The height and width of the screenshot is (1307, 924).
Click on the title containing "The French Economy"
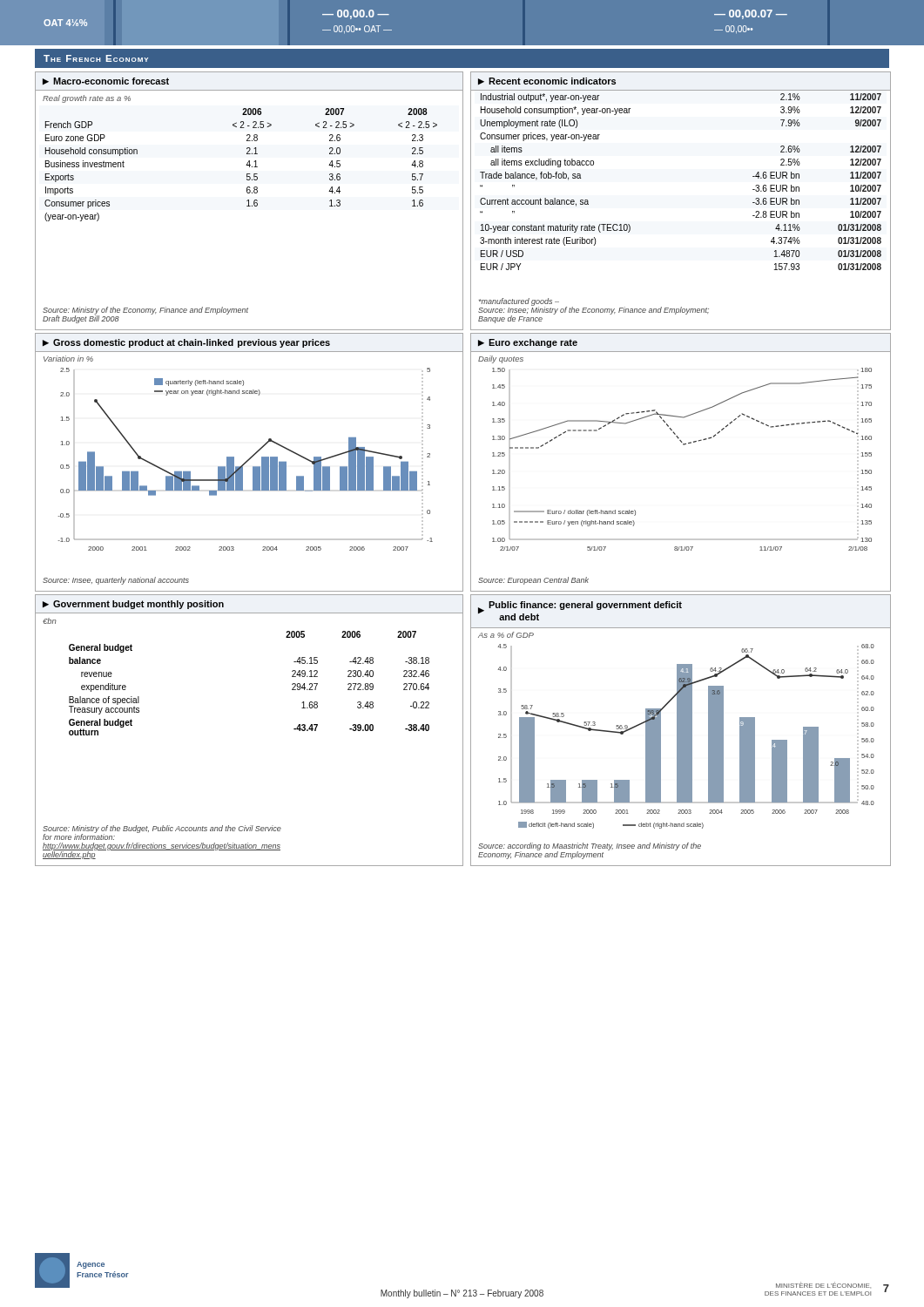[97, 58]
